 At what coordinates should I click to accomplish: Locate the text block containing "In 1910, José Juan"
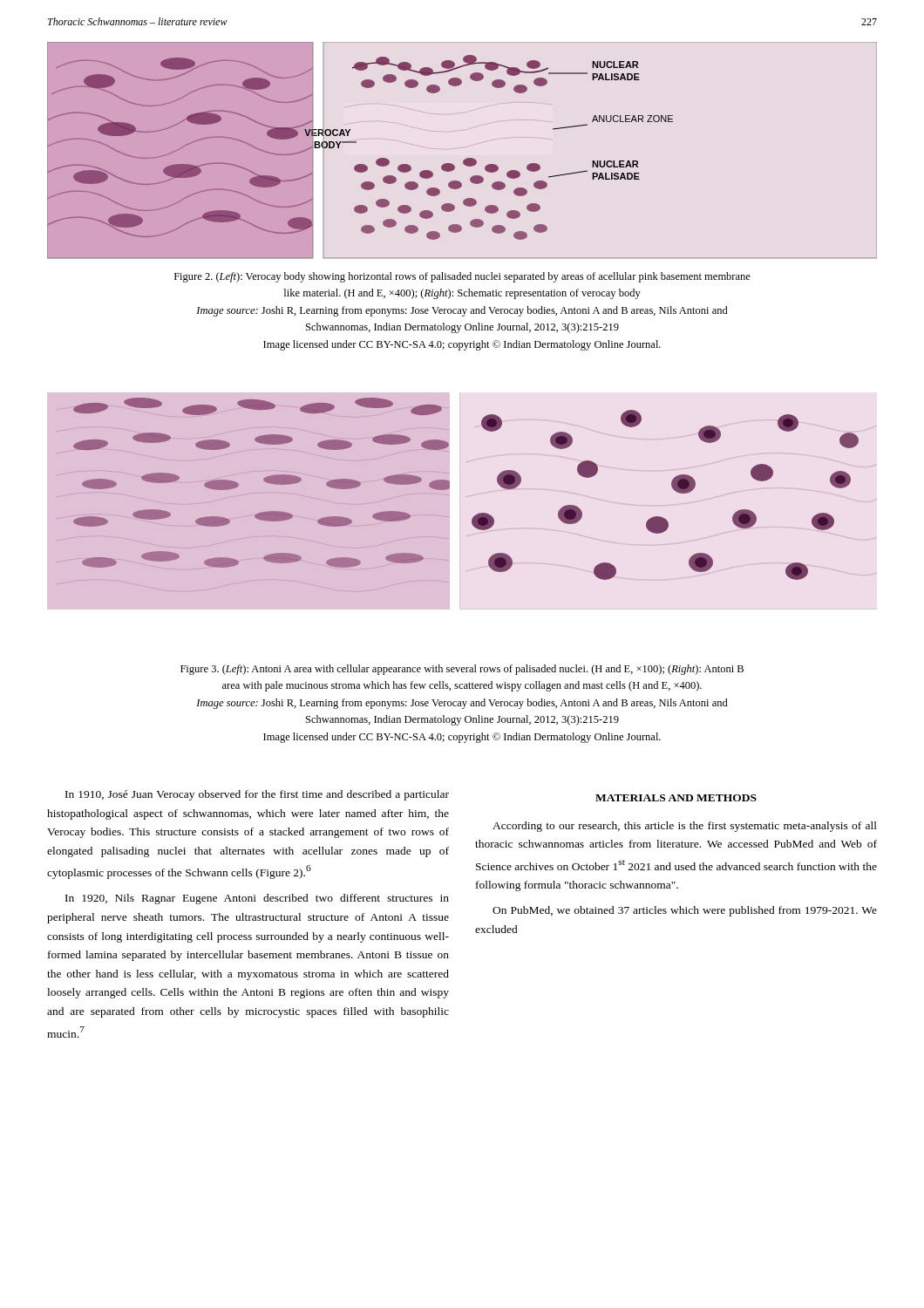point(248,914)
